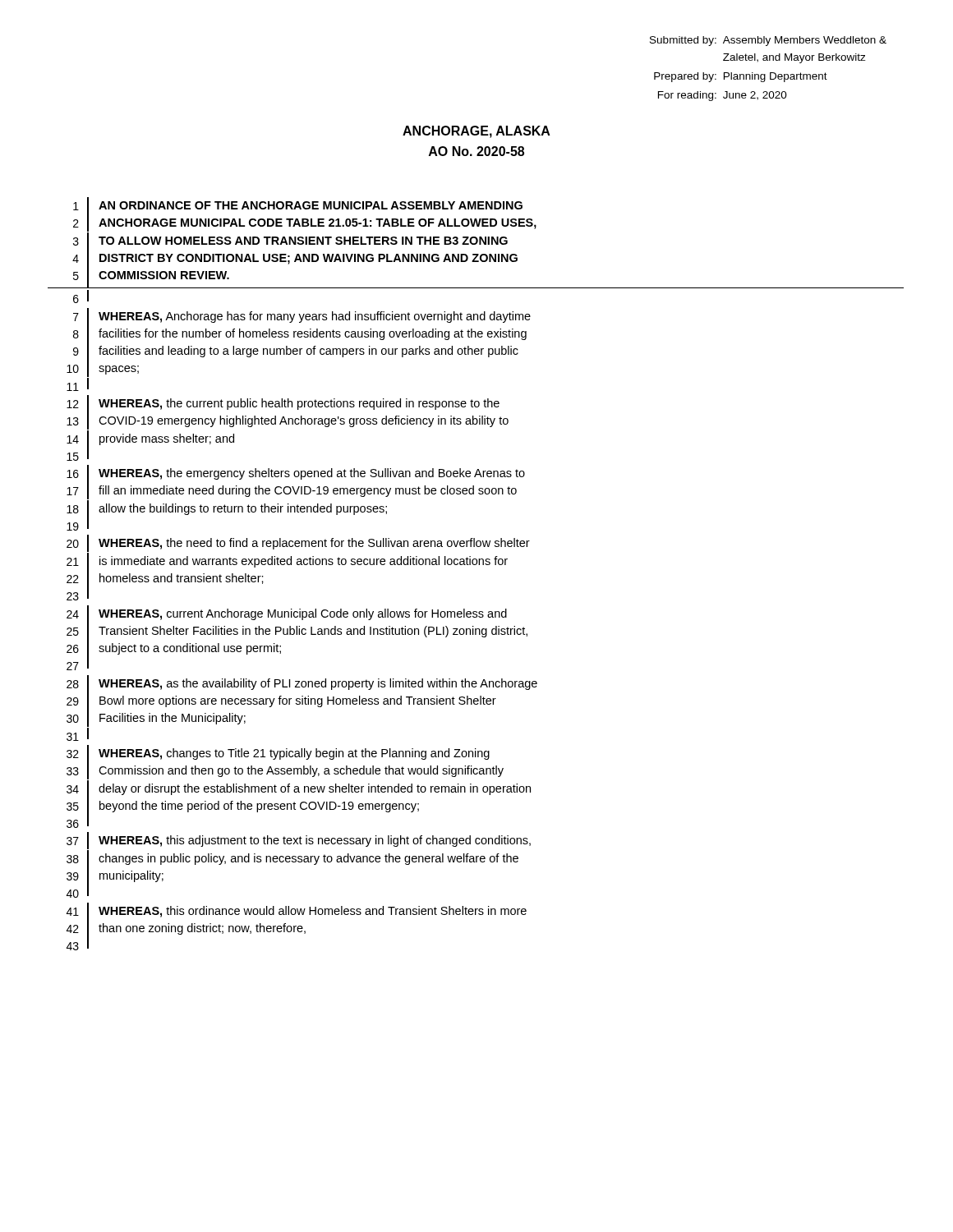
Task: Navigate to the element starting "24 WHEREAS, current Anchorage"
Action: coord(476,631)
